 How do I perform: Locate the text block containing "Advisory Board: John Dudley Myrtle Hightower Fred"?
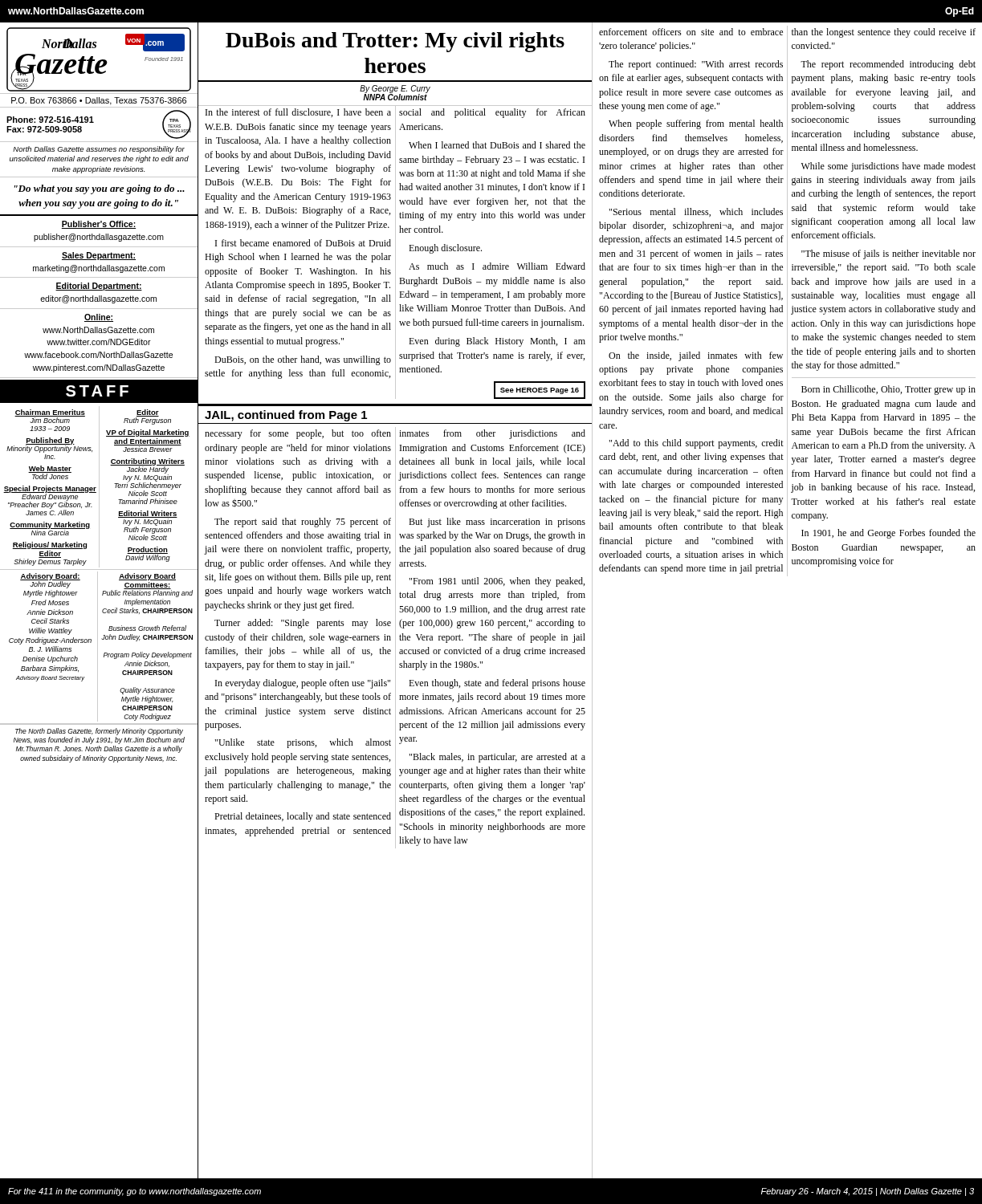pyautogui.click(x=99, y=647)
